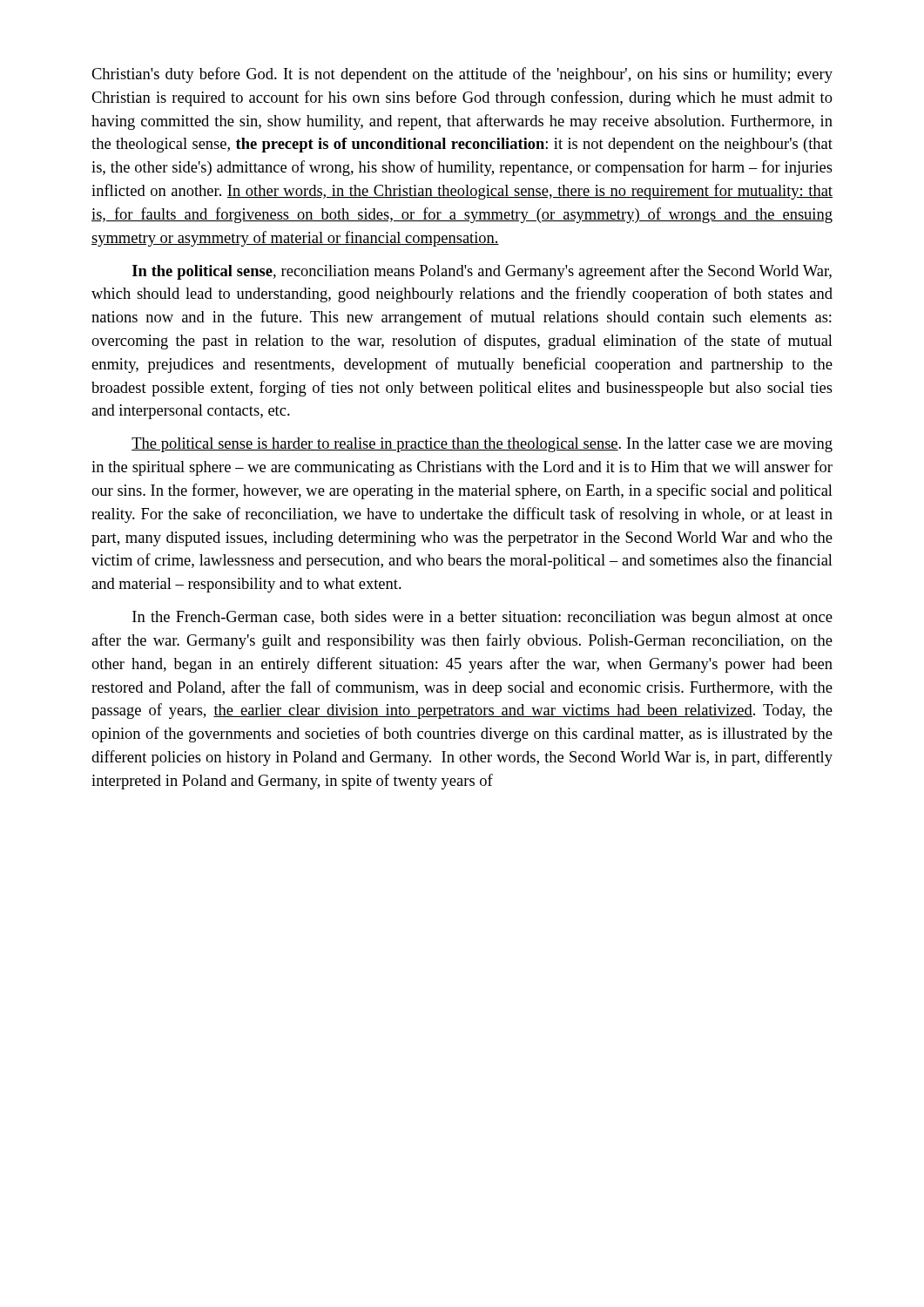The image size is (924, 1307).
Task: Navigate to the text starting "In the French-German case,"
Action: point(462,699)
